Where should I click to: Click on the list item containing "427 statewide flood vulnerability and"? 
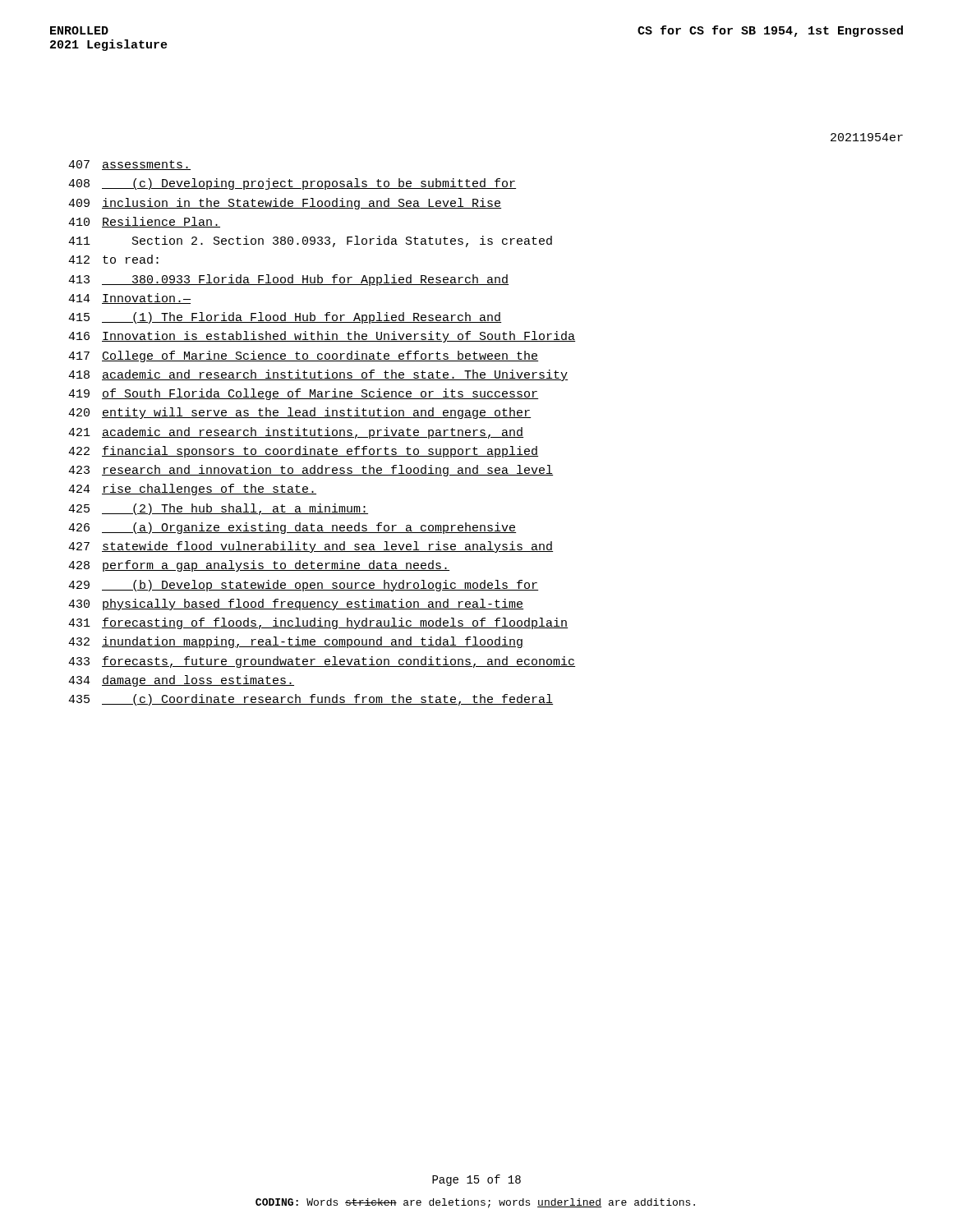pos(476,548)
